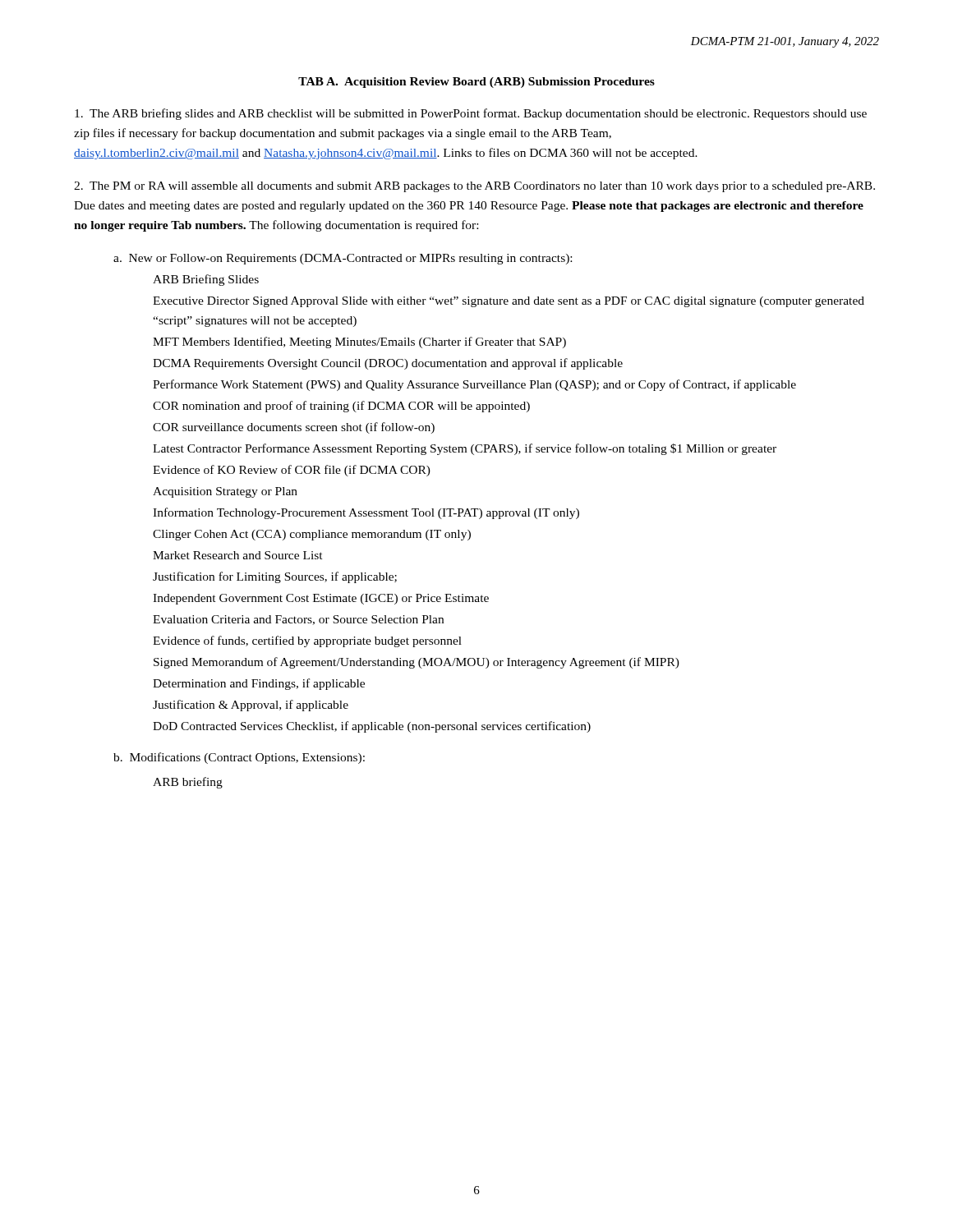
Task: Locate the block of text that opens with "The PM or RA will assemble all documents"
Action: tap(475, 205)
